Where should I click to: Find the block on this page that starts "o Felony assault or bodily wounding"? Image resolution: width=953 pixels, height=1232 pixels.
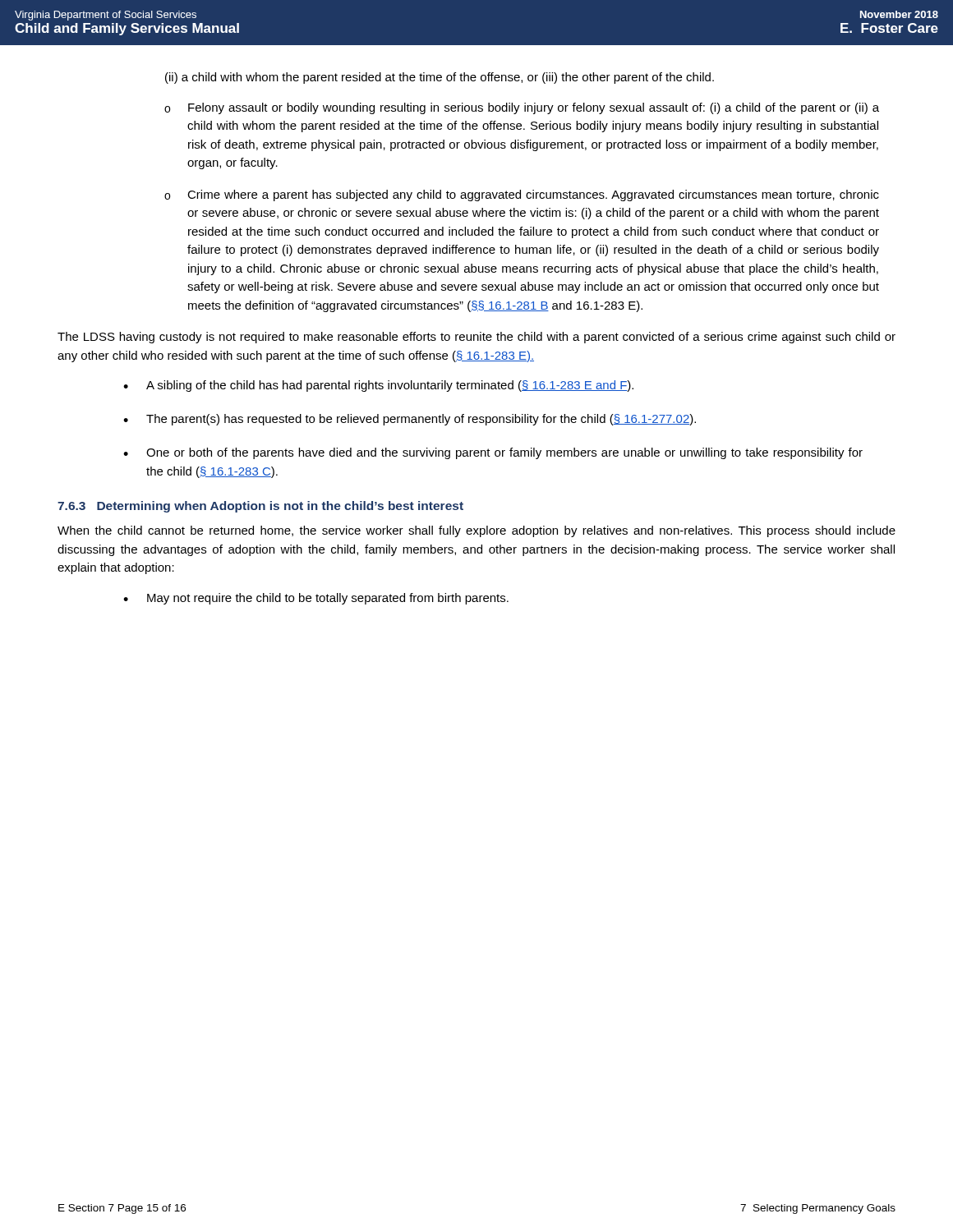pyautogui.click(x=522, y=135)
